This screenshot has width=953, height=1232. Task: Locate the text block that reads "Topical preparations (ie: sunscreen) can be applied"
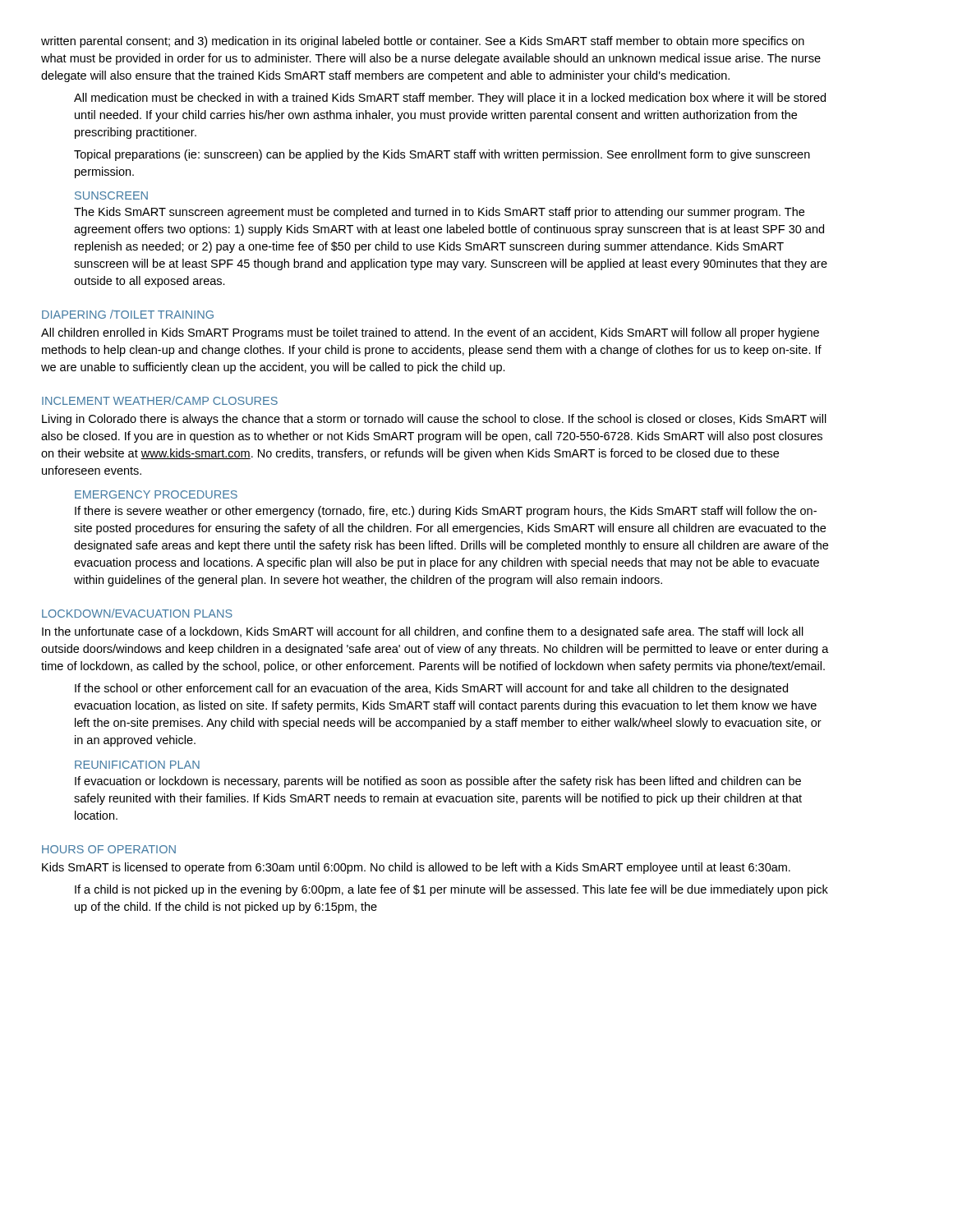[x=452, y=164]
